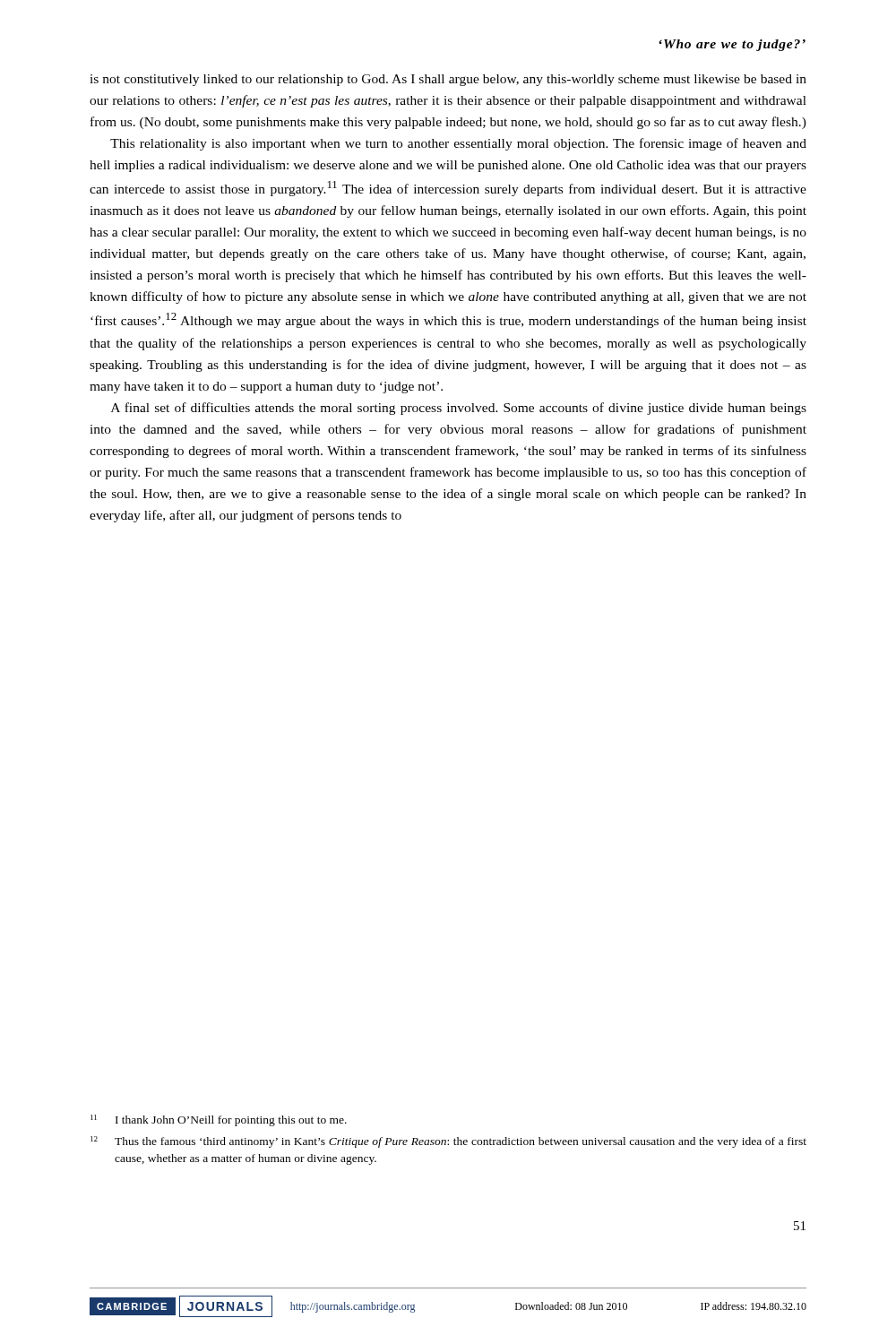Find the text starting "This relationality is"
The height and width of the screenshot is (1344, 896).
click(x=448, y=265)
